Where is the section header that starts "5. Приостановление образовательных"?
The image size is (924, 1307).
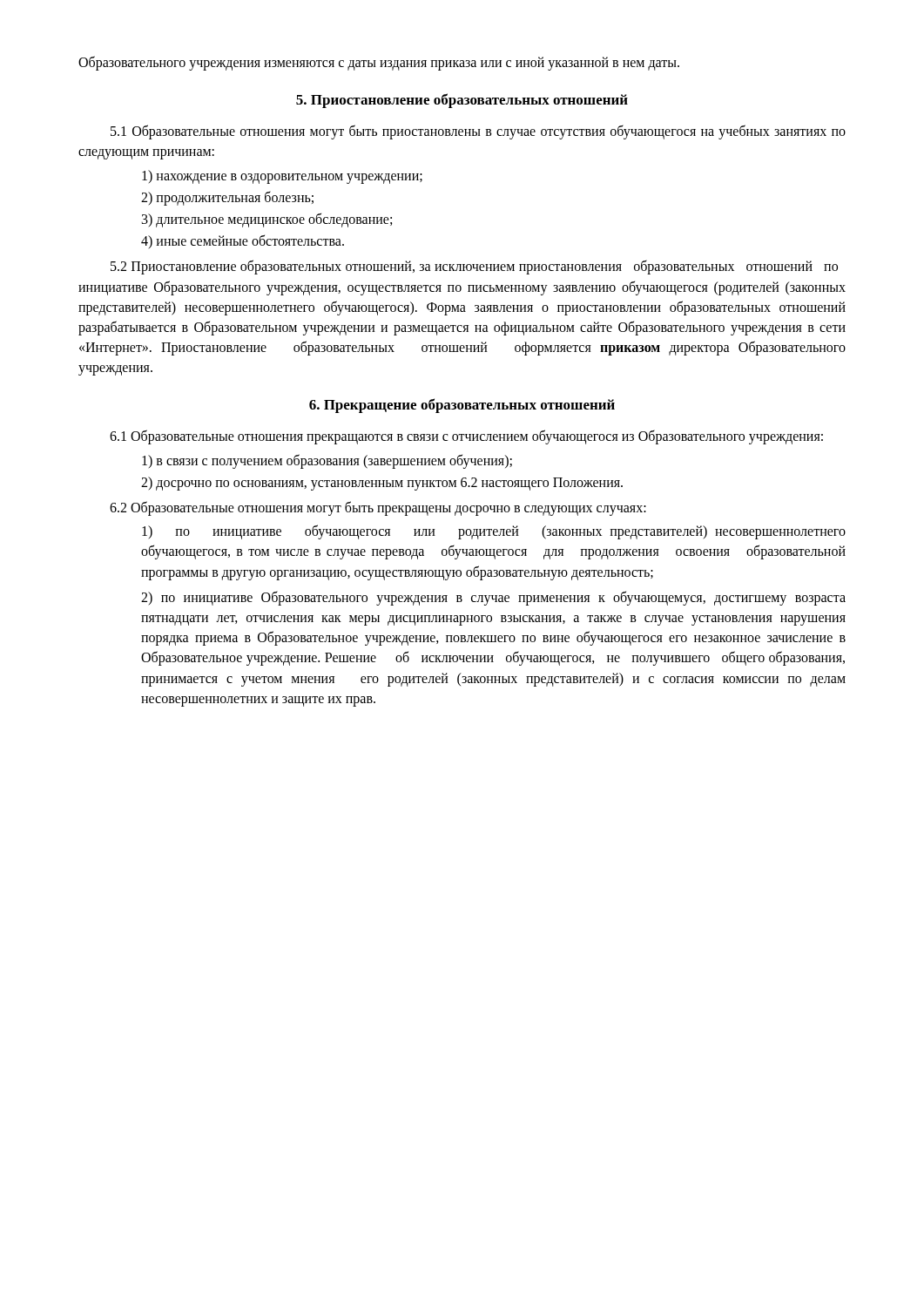coord(462,100)
